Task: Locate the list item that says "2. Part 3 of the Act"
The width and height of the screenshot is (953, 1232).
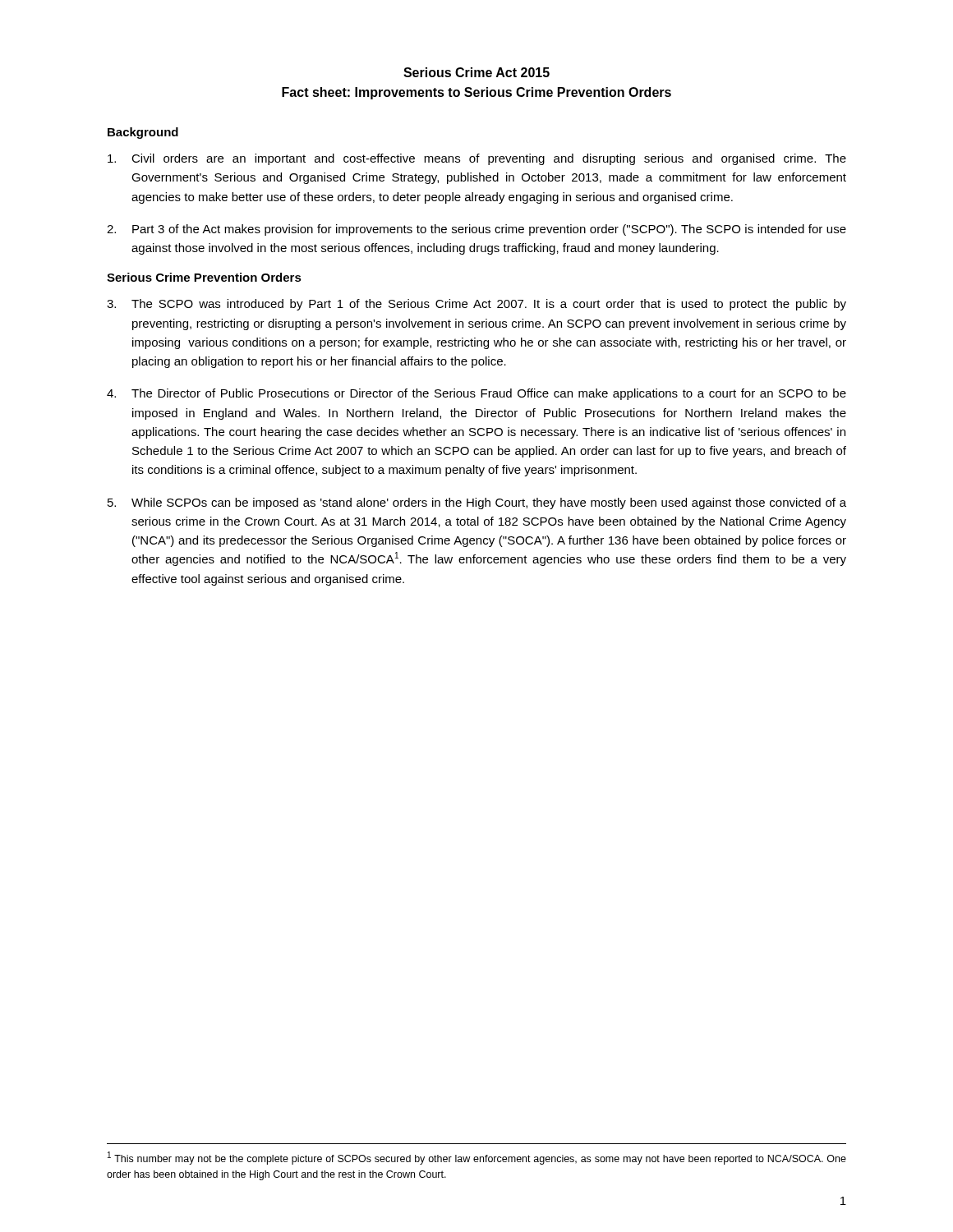Action: click(476, 238)
